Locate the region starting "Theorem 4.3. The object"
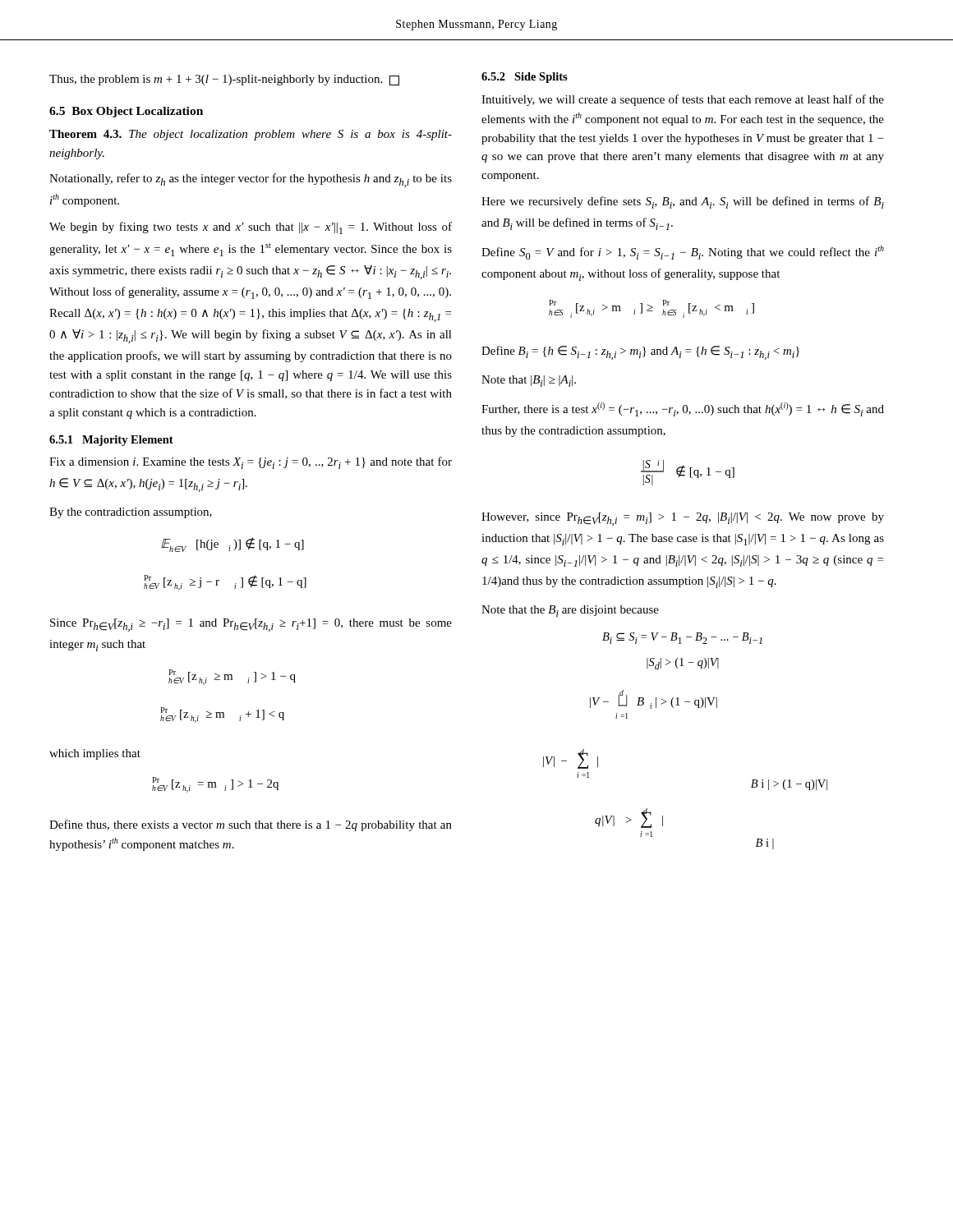 coord(251,143)
